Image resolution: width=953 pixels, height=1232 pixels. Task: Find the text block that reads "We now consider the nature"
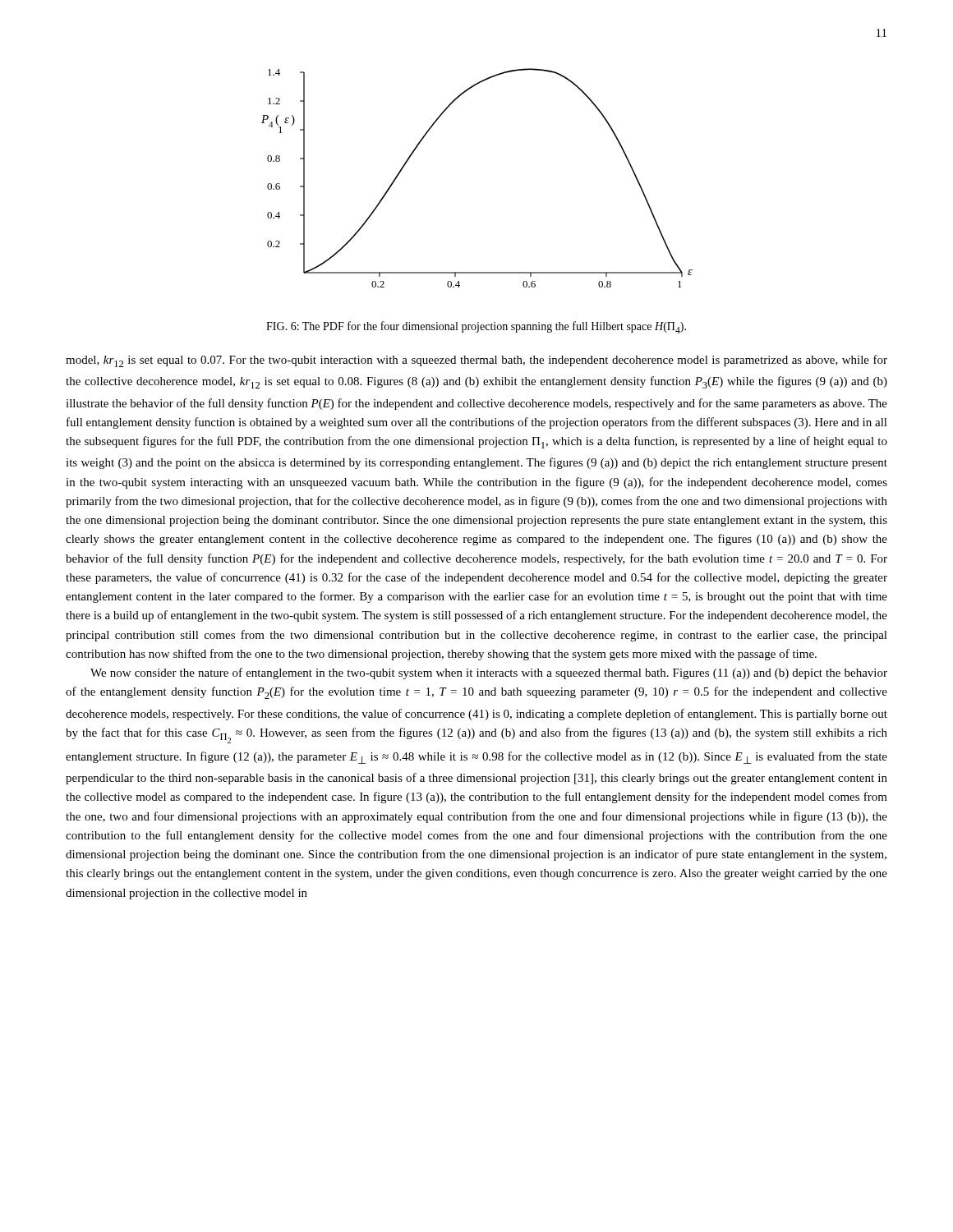pyautogui.click(x=476, y=783)
